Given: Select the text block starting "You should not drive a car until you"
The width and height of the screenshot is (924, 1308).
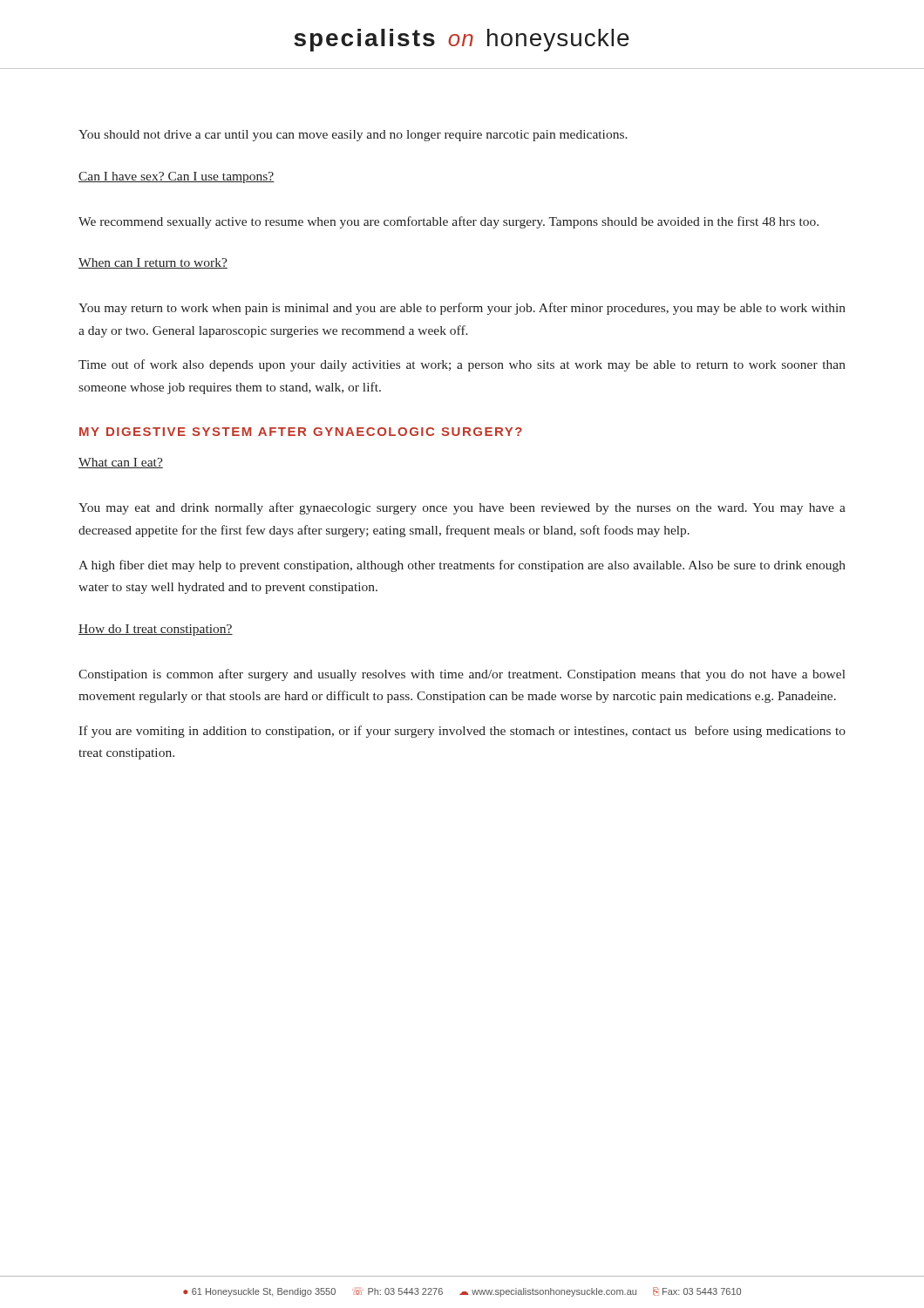Looking at the screenshot, I should point(353,134).
